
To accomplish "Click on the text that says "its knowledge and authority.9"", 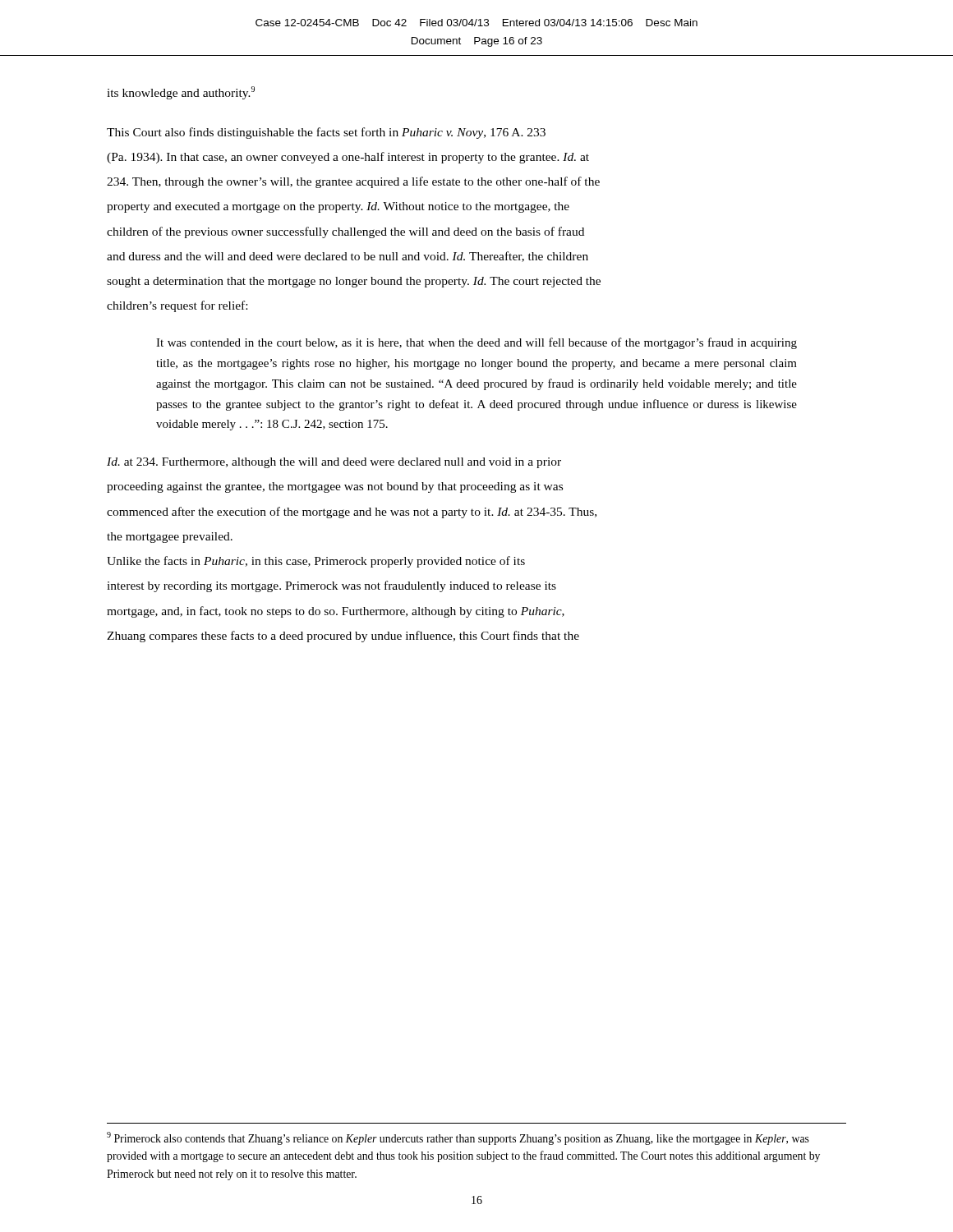I will (x=181, y=91).
